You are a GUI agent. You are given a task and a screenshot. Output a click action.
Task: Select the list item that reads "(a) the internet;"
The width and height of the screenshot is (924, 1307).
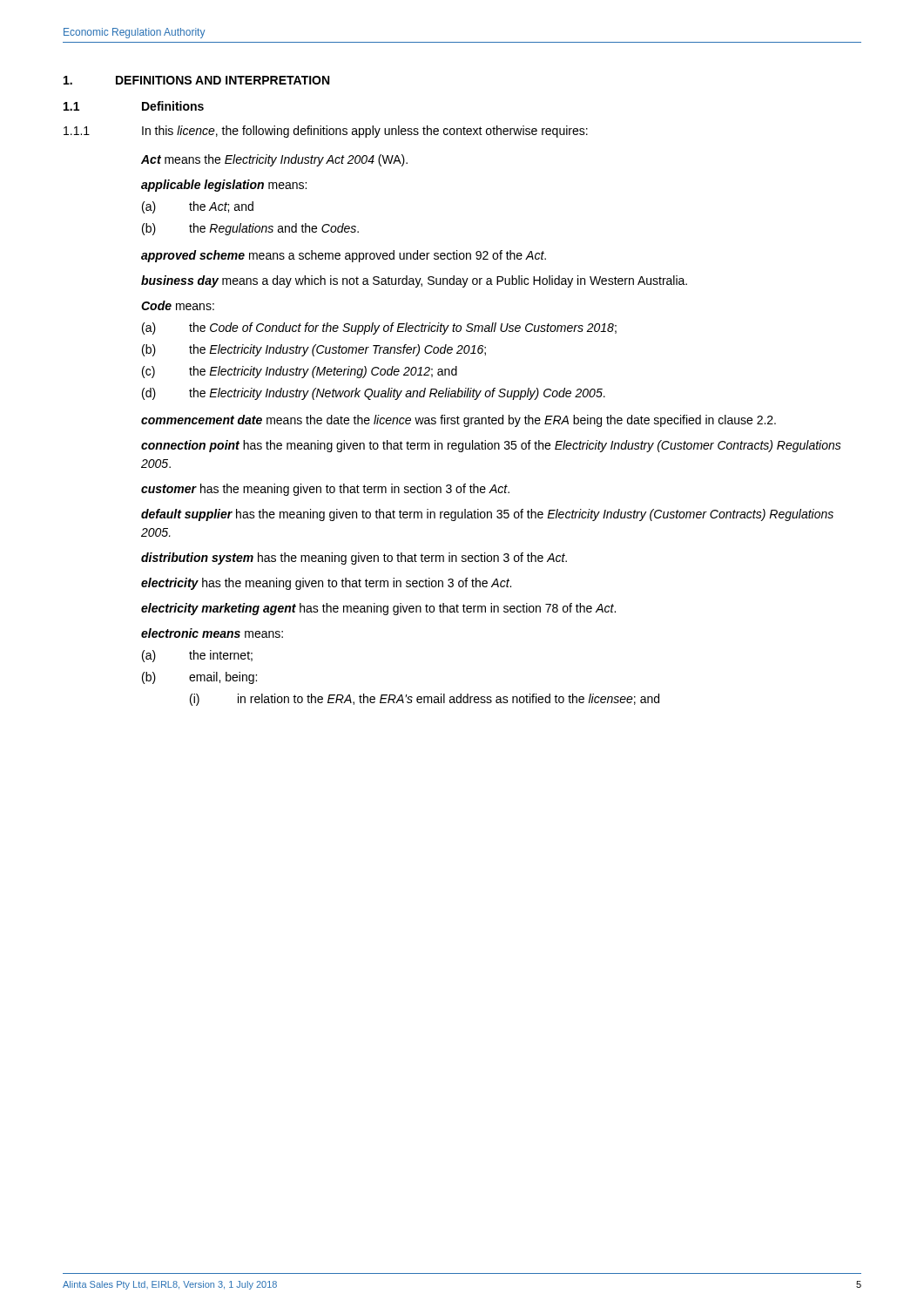tap(197, 656)
